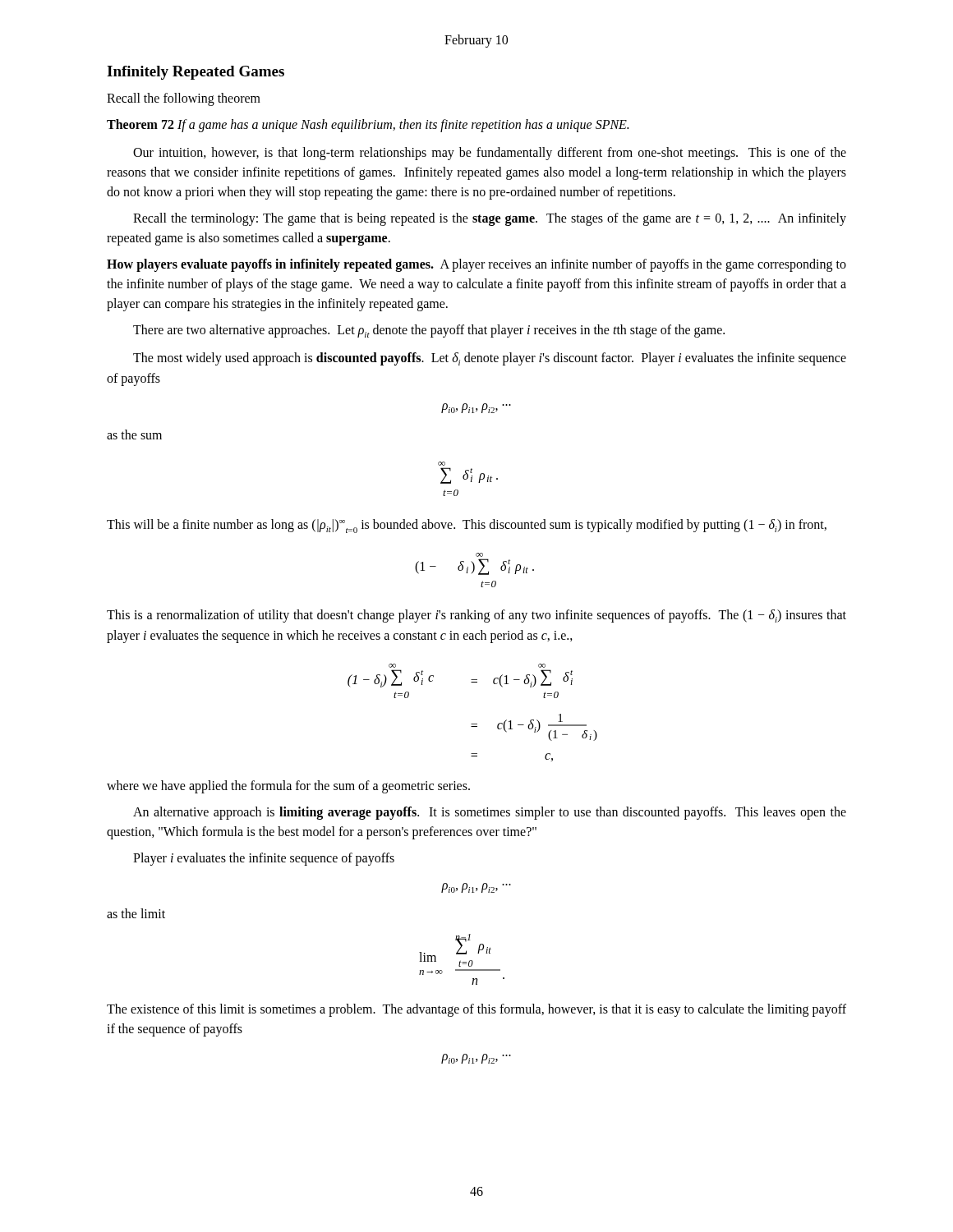Click on the section header that reads "Infinitely Repeated Games"
The image size is (953, 1232).
click(x=196, y=71)
